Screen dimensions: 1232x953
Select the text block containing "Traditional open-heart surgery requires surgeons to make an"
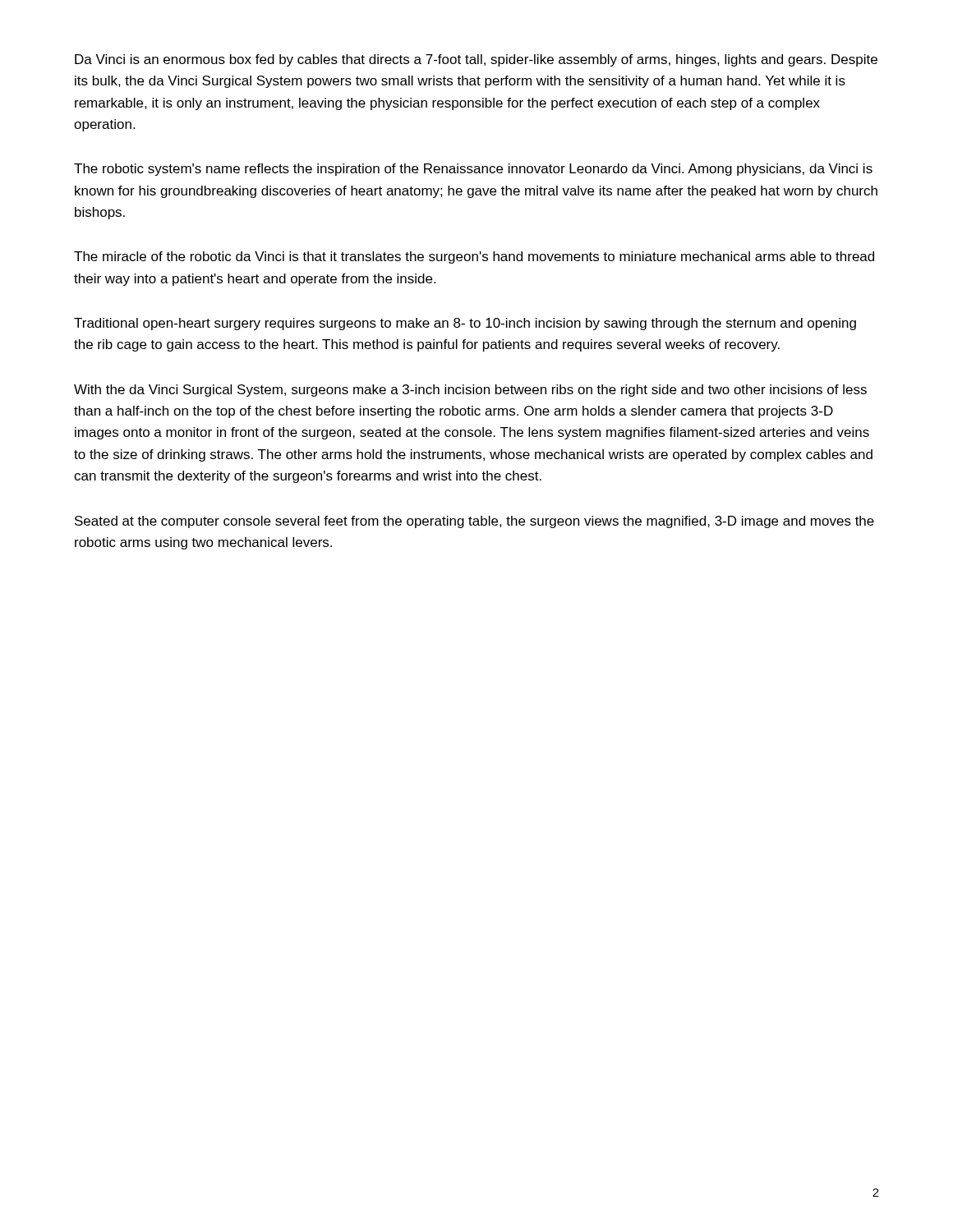point(465,334)
